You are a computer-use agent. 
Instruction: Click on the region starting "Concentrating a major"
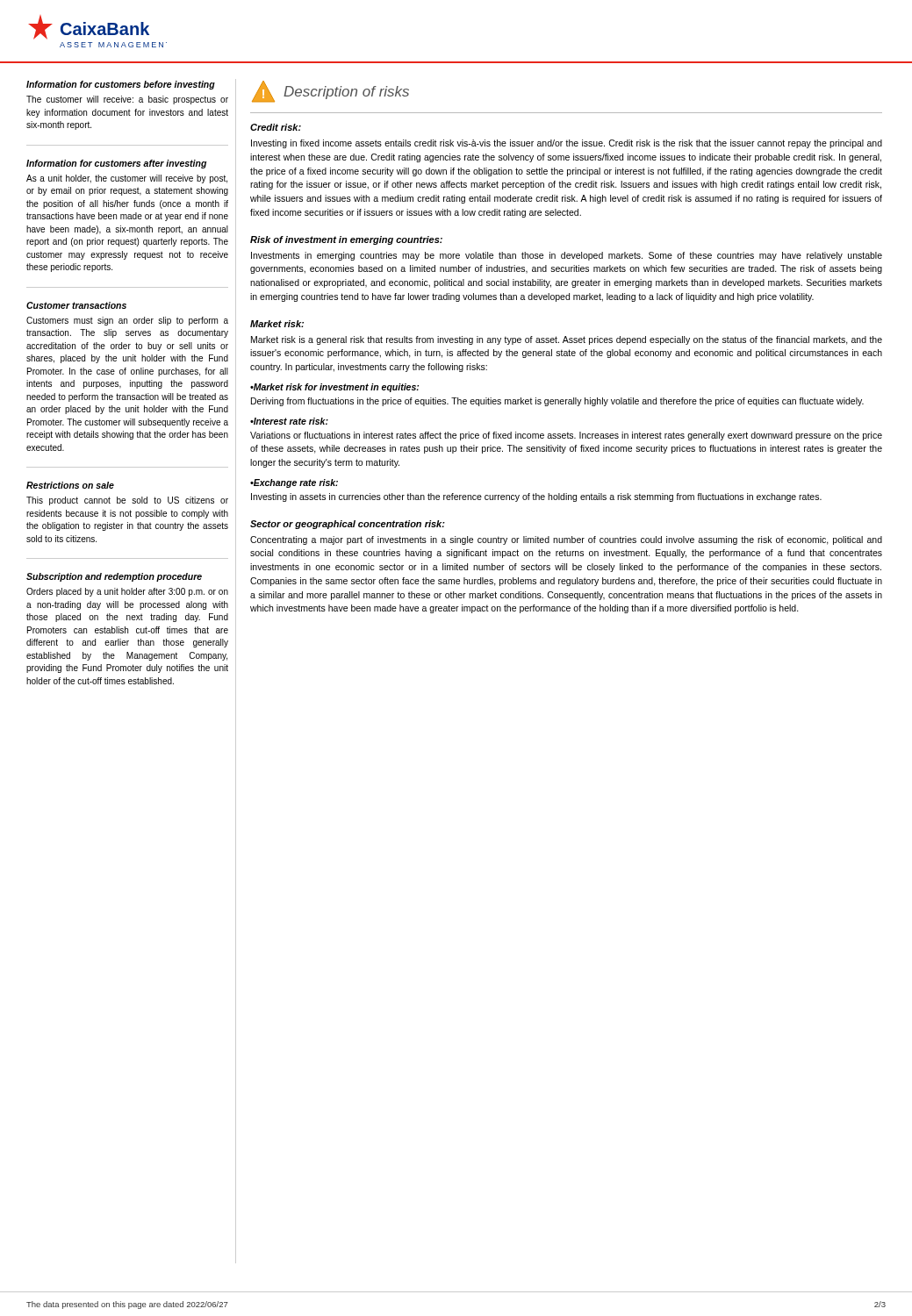tap(566, 574)
